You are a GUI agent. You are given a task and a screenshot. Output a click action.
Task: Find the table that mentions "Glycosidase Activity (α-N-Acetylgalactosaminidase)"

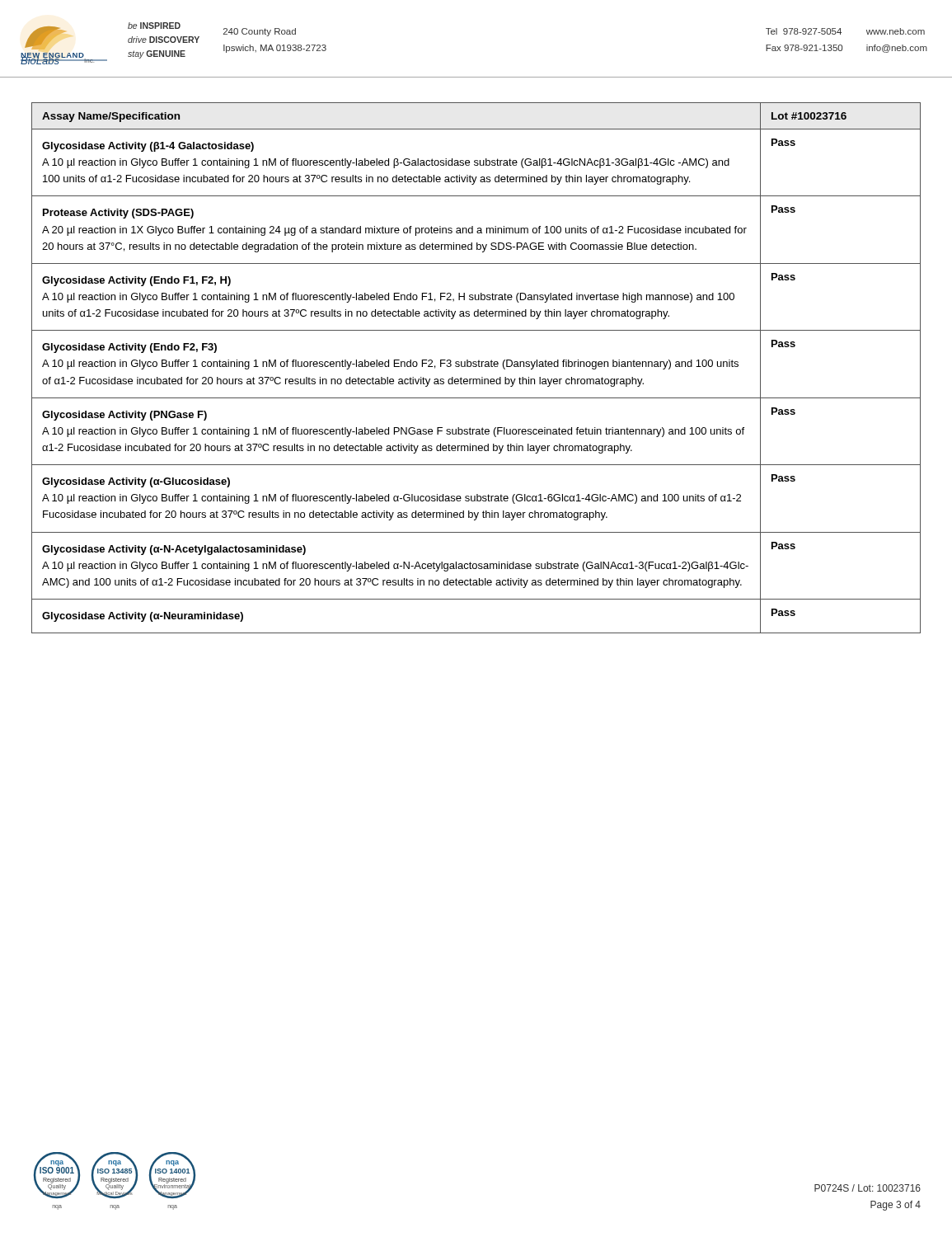coord(476,364)
